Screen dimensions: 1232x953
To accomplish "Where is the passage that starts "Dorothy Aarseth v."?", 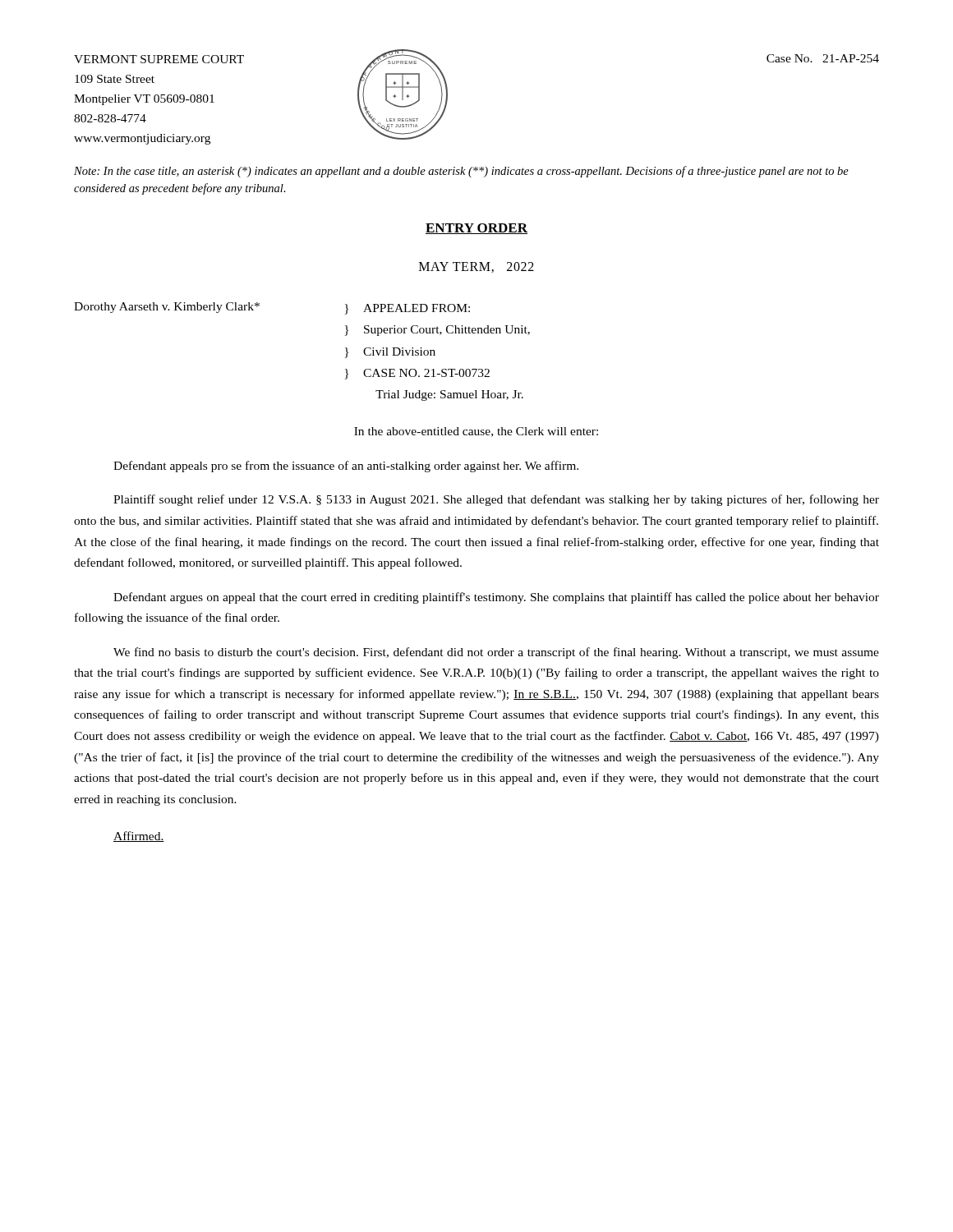I will [x=167, y=306].
